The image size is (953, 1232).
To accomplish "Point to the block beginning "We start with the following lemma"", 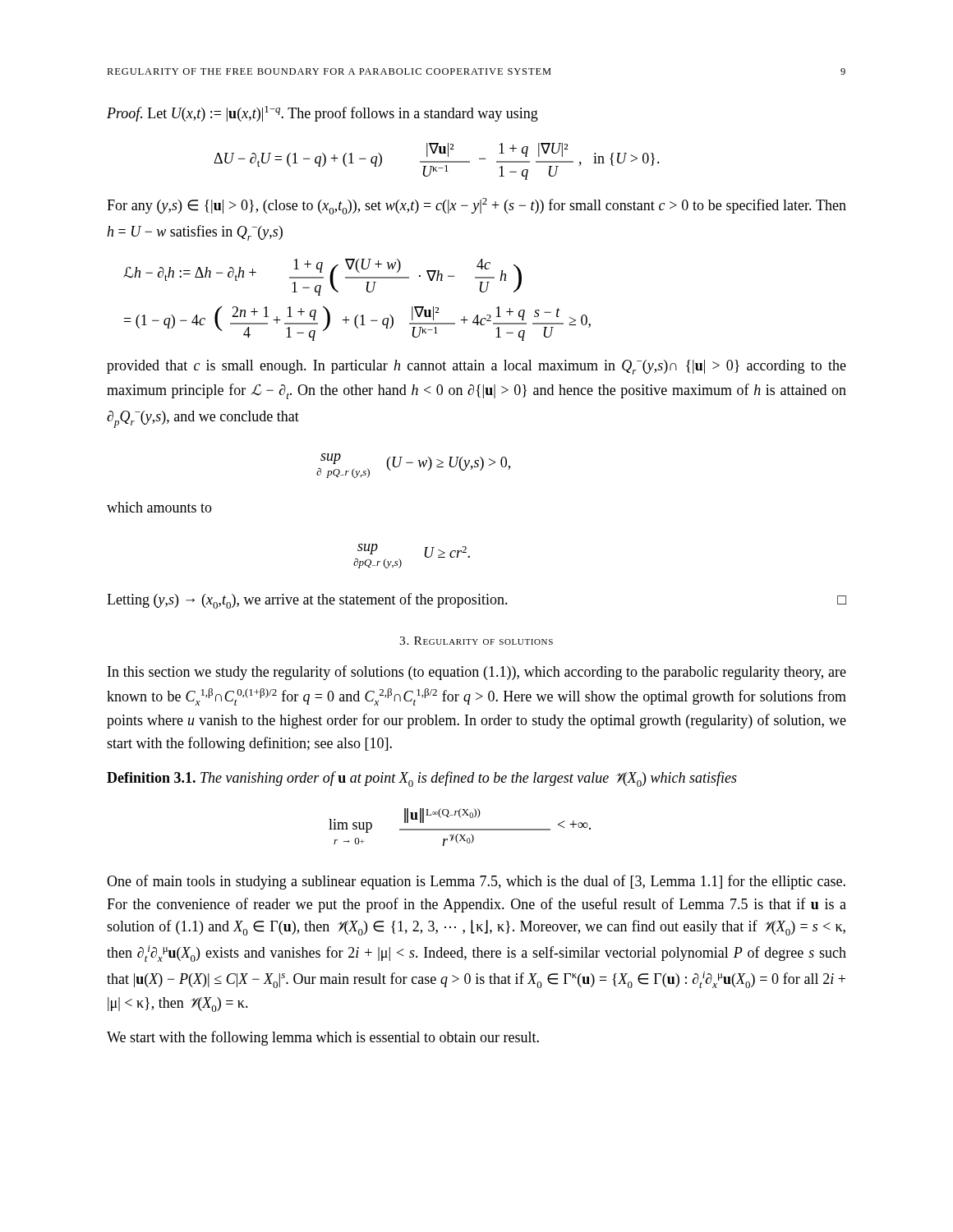I will (323, 1037).
